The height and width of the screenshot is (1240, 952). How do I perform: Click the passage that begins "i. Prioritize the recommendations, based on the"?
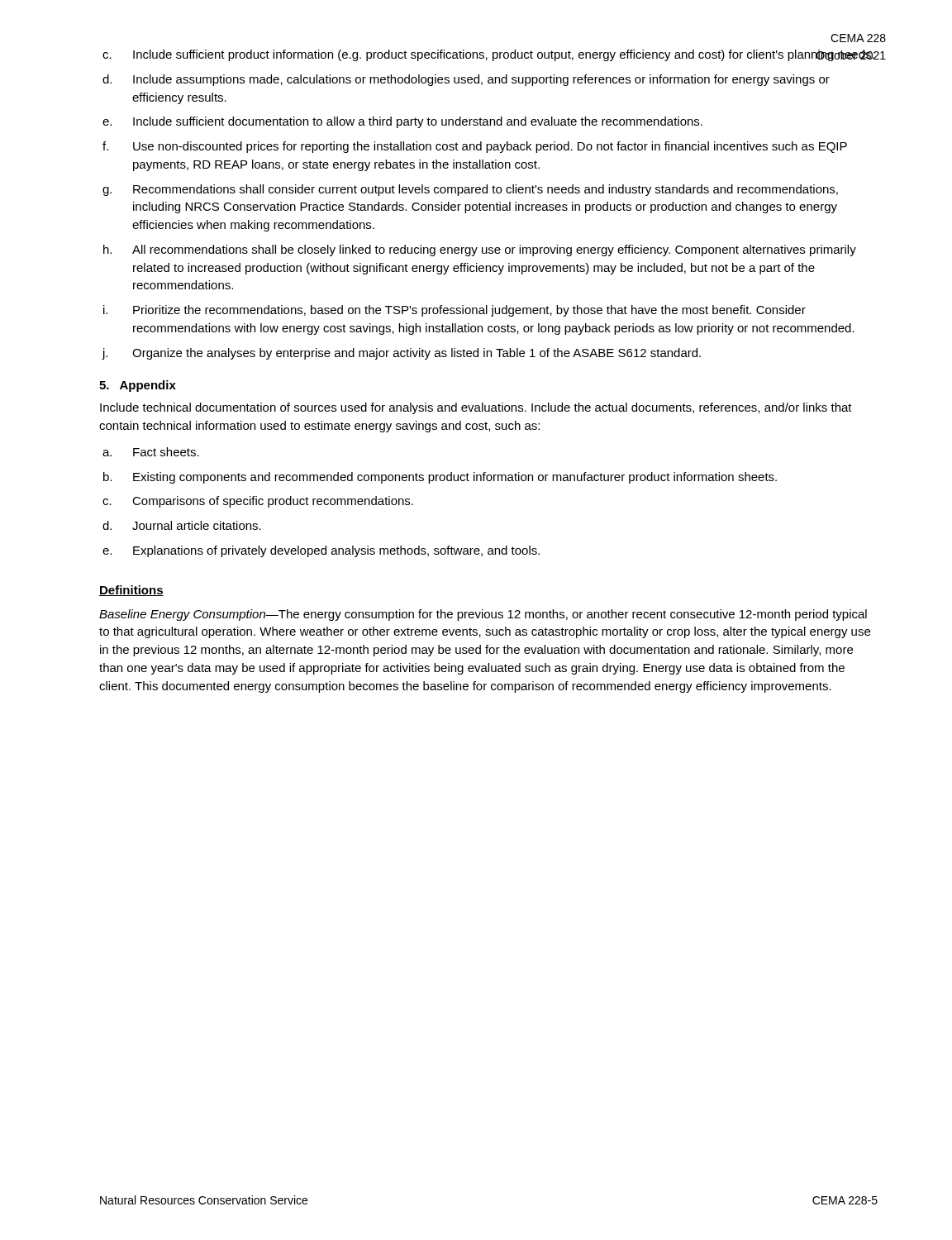coord(488,319)
